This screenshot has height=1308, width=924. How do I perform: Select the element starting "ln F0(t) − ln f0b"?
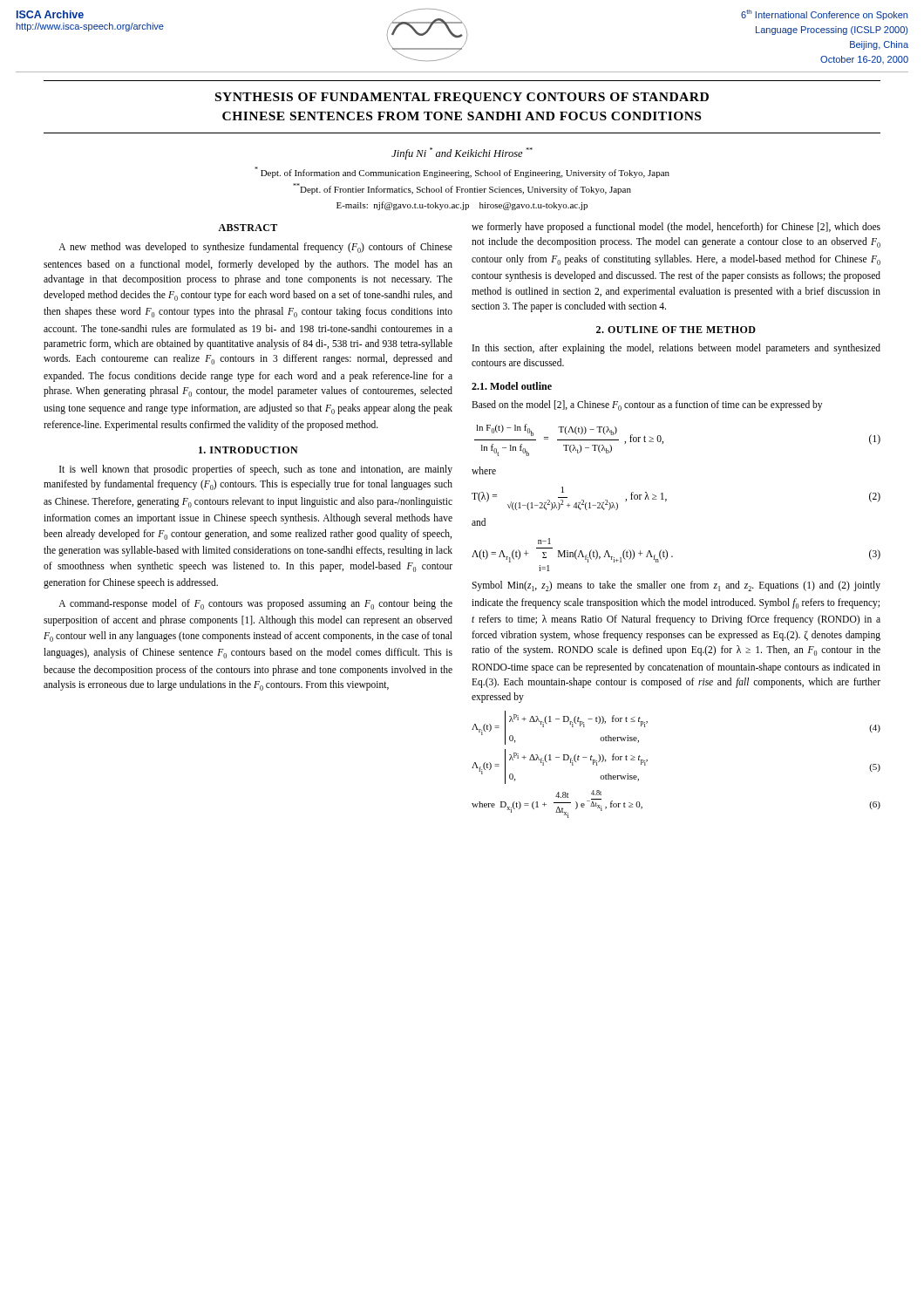click(x=676, y=440)
